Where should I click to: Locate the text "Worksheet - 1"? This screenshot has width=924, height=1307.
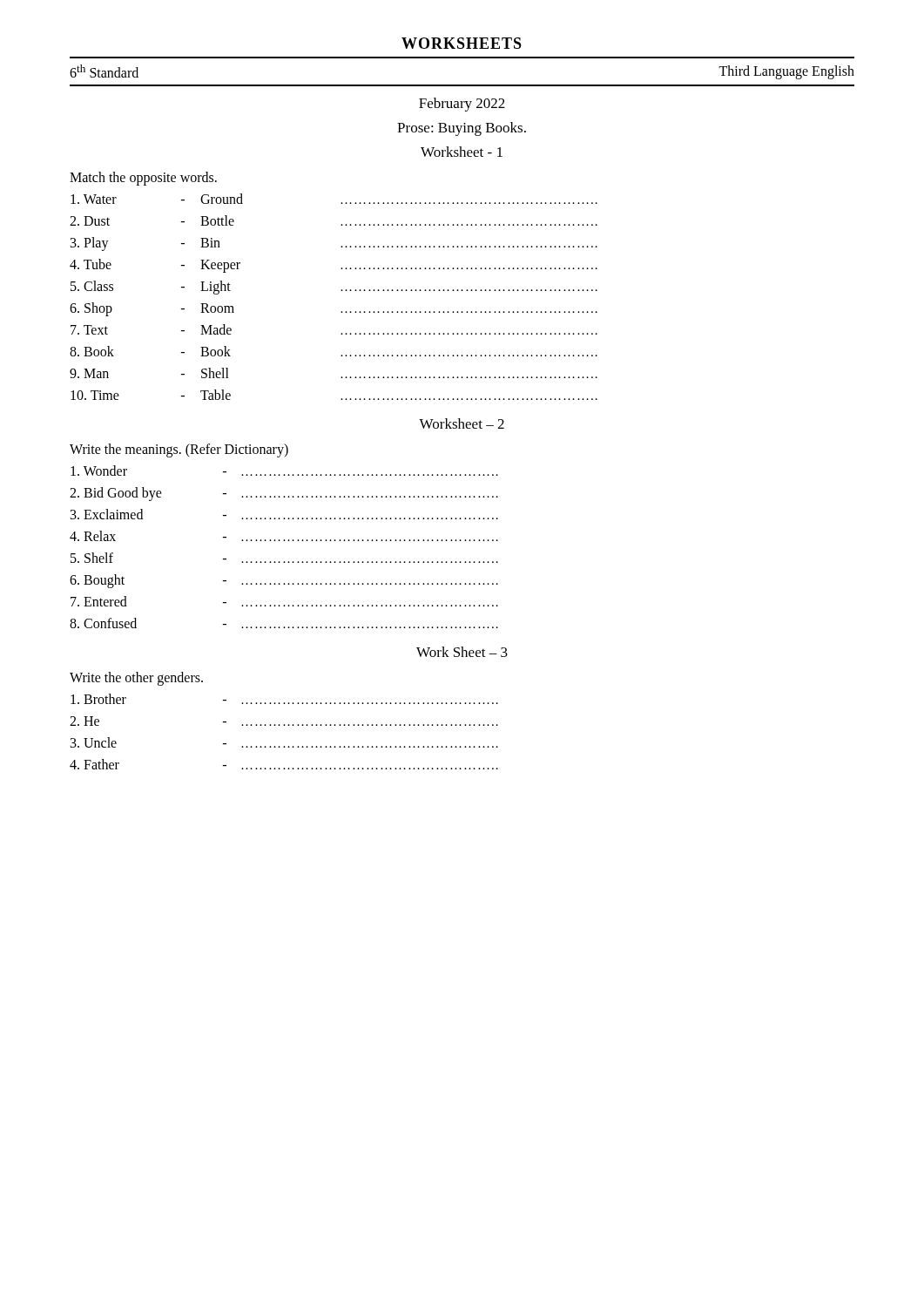(x=462, y=152)
